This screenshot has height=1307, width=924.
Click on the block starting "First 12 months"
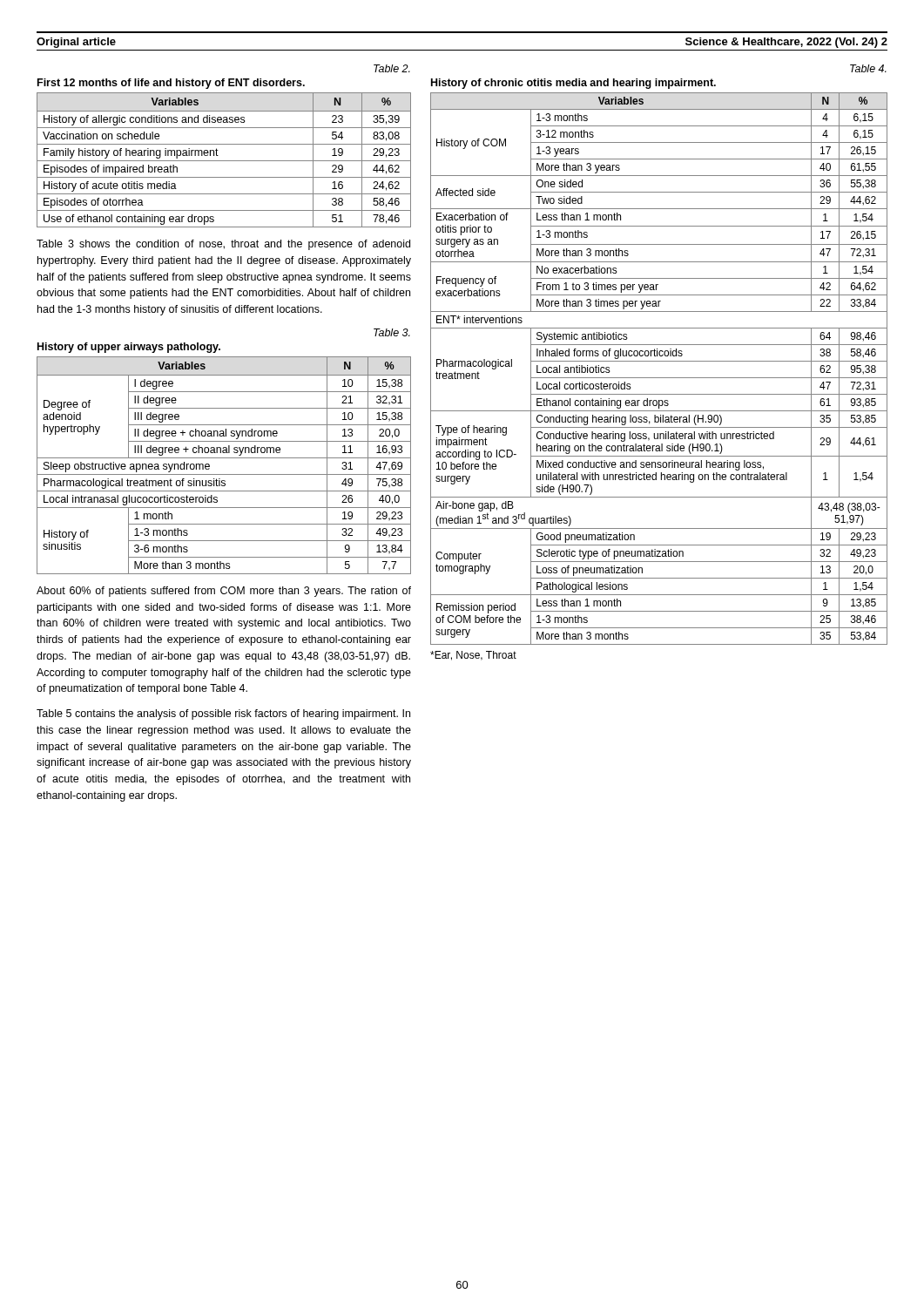coord(171,83)
